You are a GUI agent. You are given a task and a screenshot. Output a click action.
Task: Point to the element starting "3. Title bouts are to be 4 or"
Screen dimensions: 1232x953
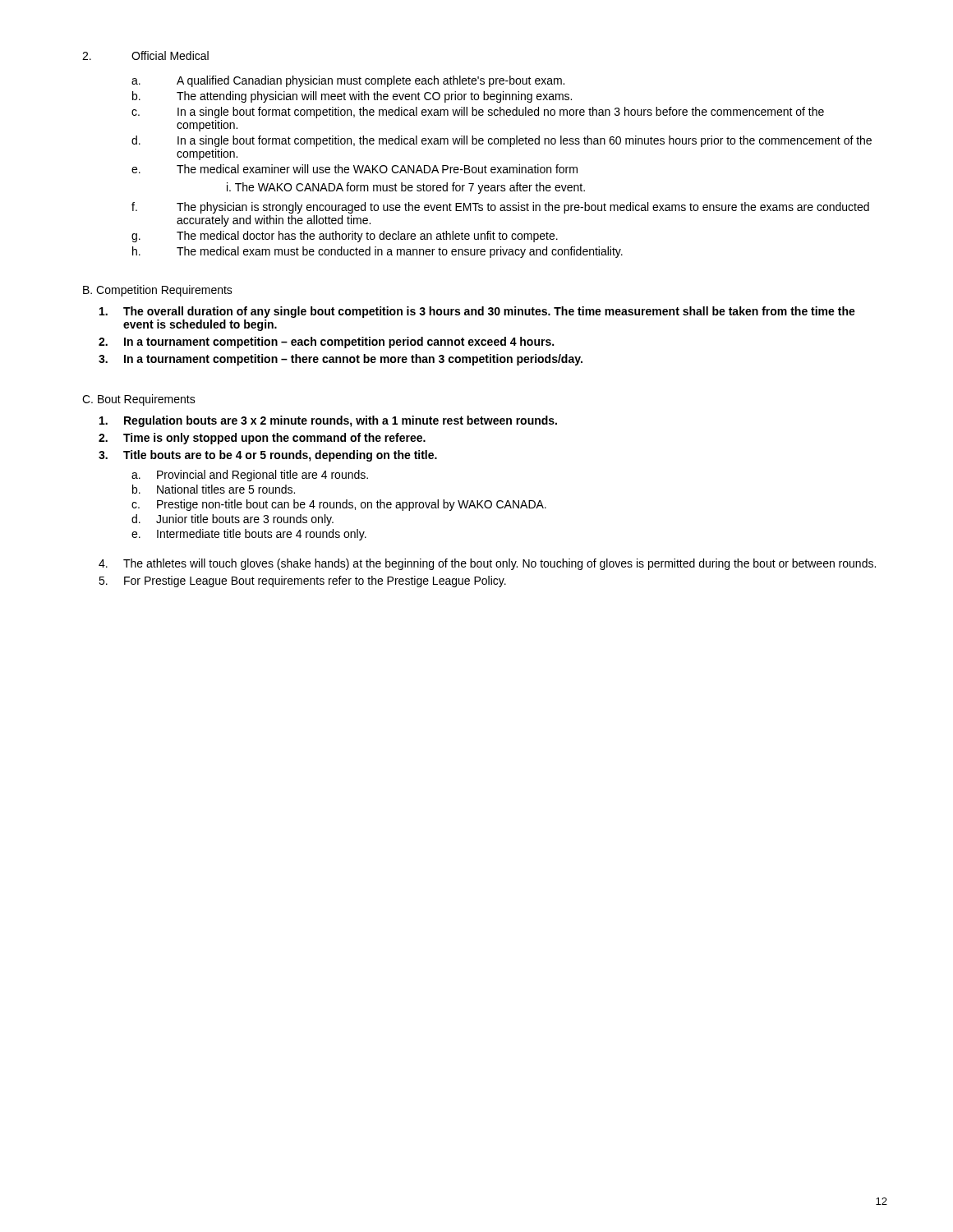(268, 456)
